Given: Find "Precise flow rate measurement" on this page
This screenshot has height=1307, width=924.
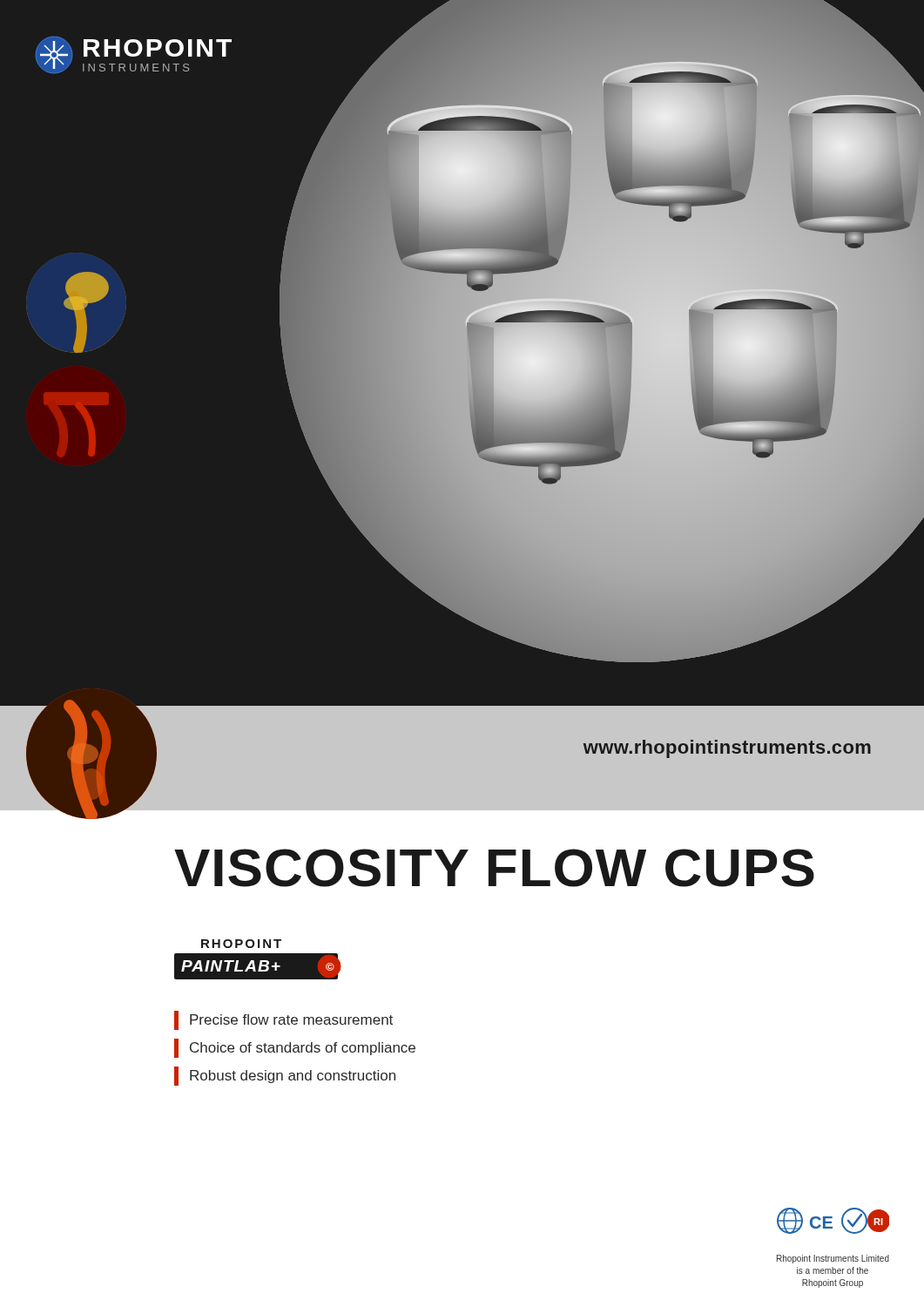Looking at the screenshot, I should (x=284, y=1020).
